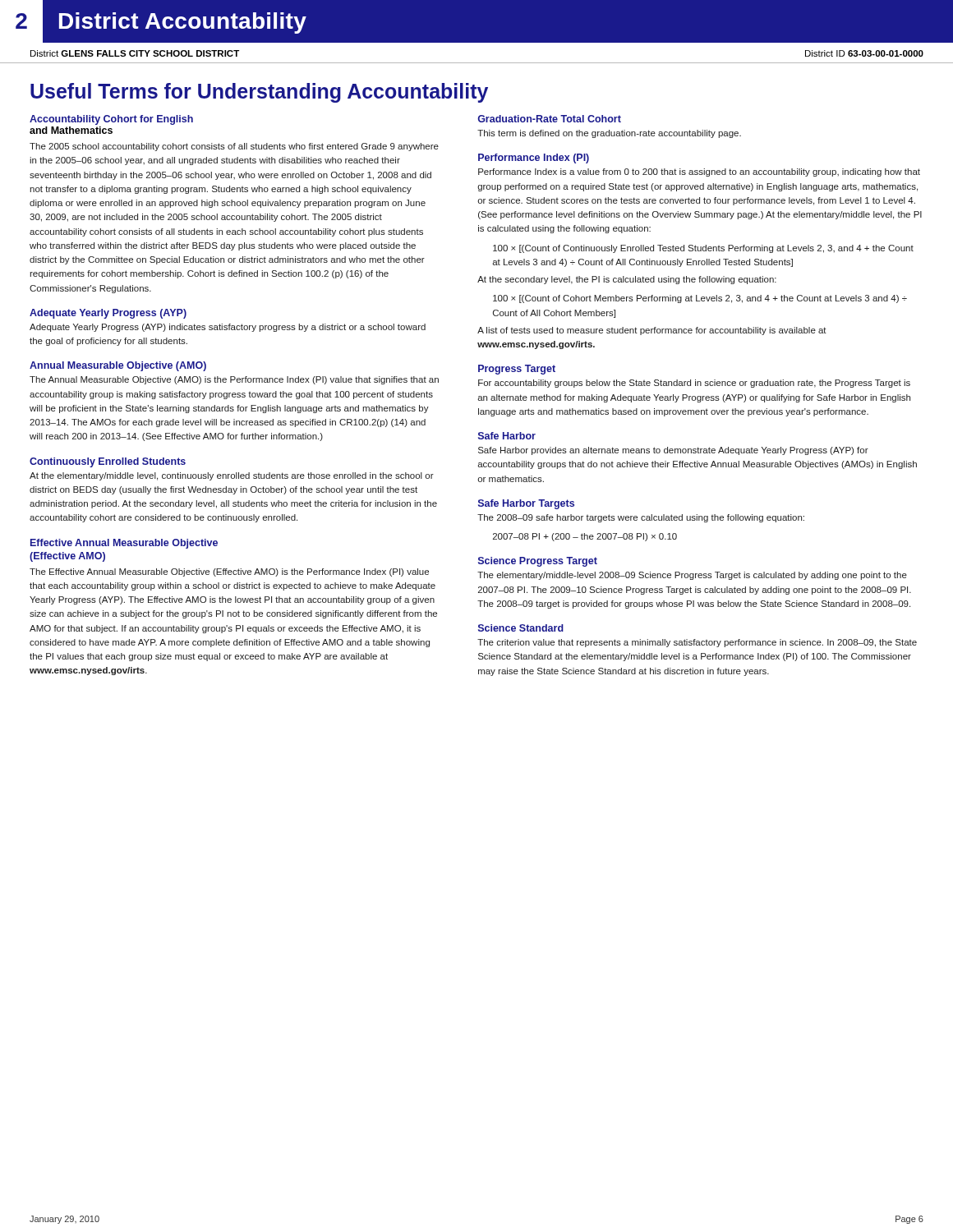
Task: Select the region starting "Science Standard"
Action: click(521, 628)
